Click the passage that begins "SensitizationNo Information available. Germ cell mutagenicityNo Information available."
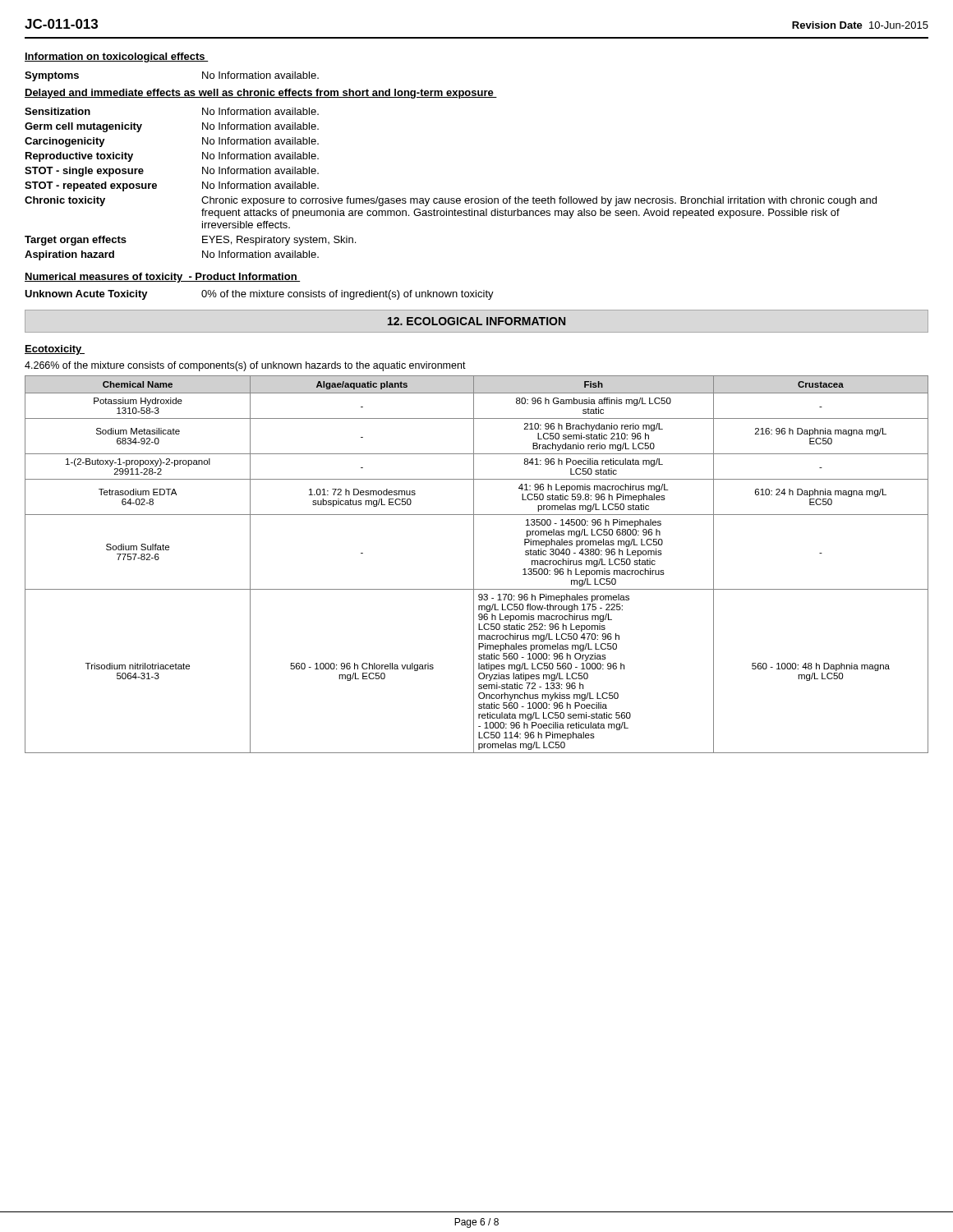The width and height of the screenshot is (953, 1232). [58, 111]
